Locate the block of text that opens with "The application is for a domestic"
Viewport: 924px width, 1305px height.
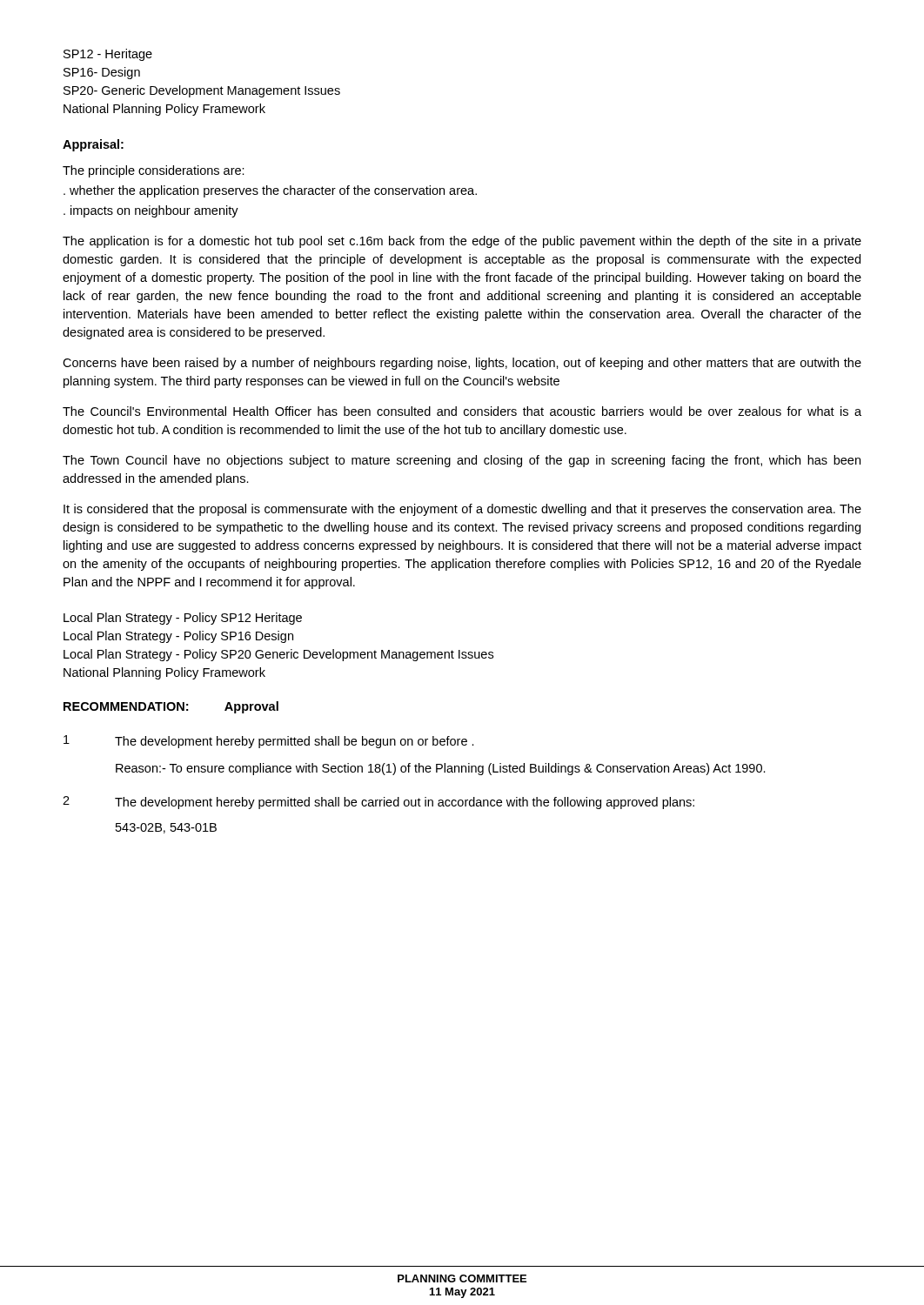tap(462, 287)
